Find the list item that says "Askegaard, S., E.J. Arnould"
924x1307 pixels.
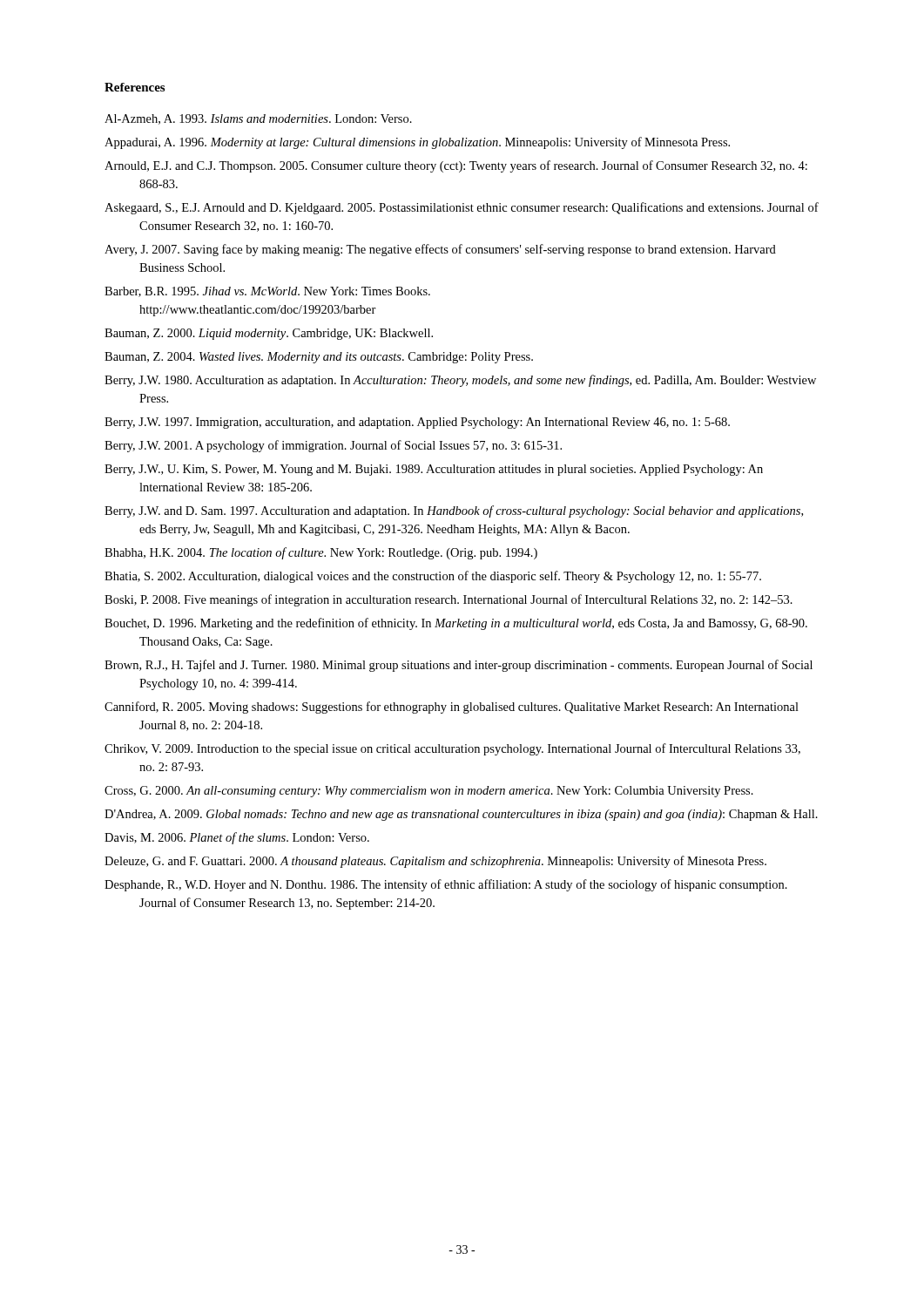(461, 216)
